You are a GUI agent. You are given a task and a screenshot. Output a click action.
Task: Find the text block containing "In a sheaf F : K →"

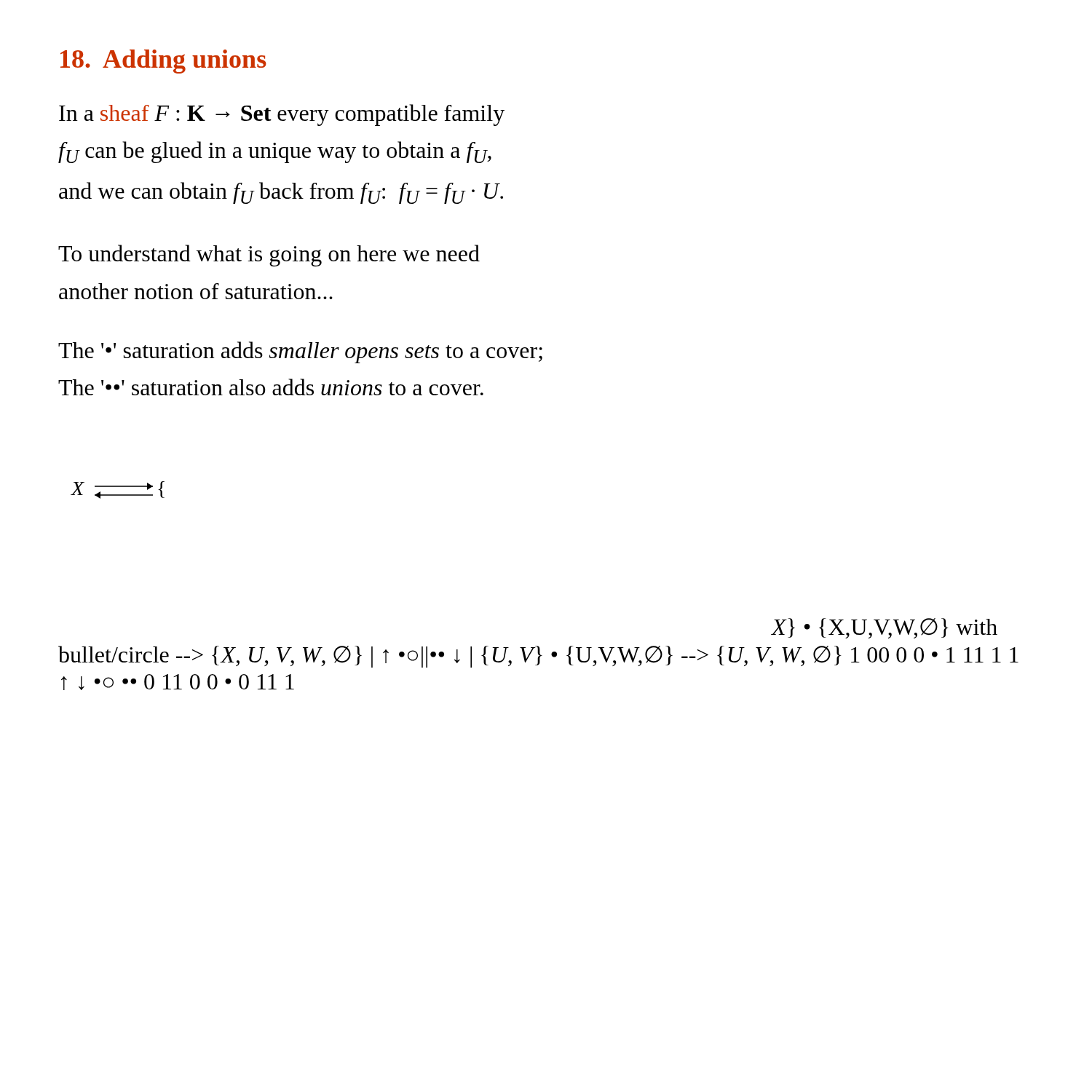click(281, 154)
